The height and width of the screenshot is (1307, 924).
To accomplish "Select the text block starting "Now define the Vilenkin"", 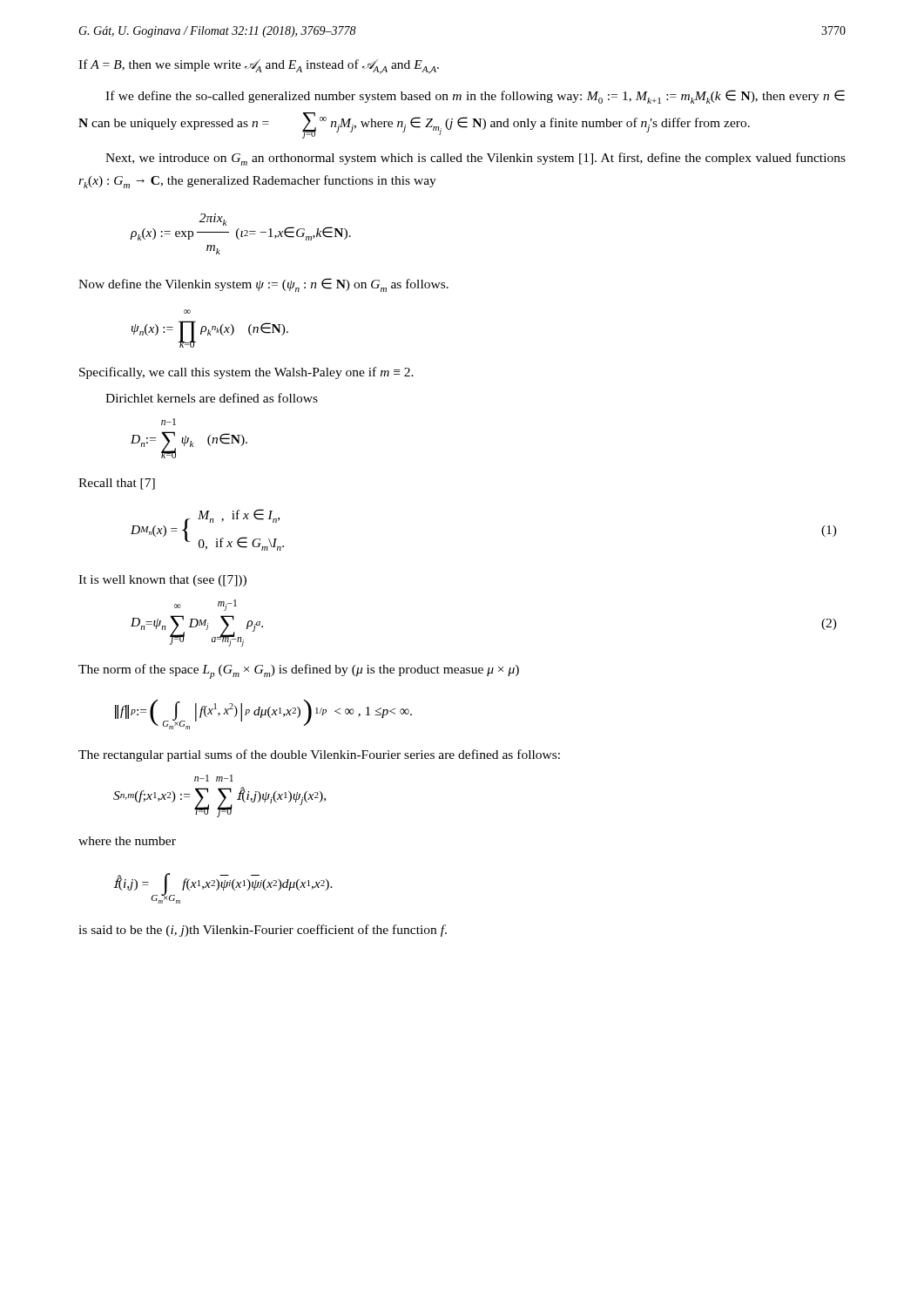I will 264,285.
